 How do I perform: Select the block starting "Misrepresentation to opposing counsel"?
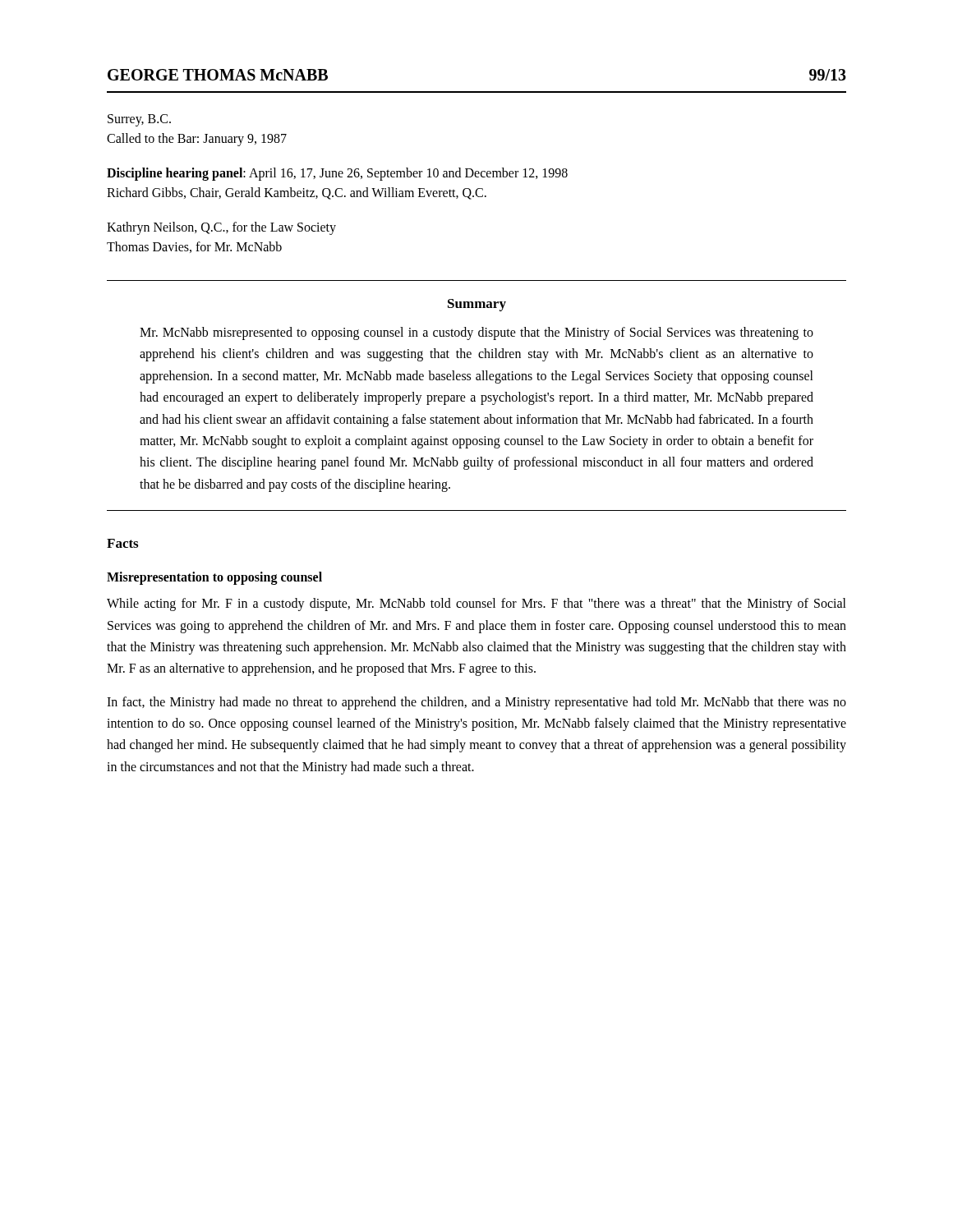point(214,577)
